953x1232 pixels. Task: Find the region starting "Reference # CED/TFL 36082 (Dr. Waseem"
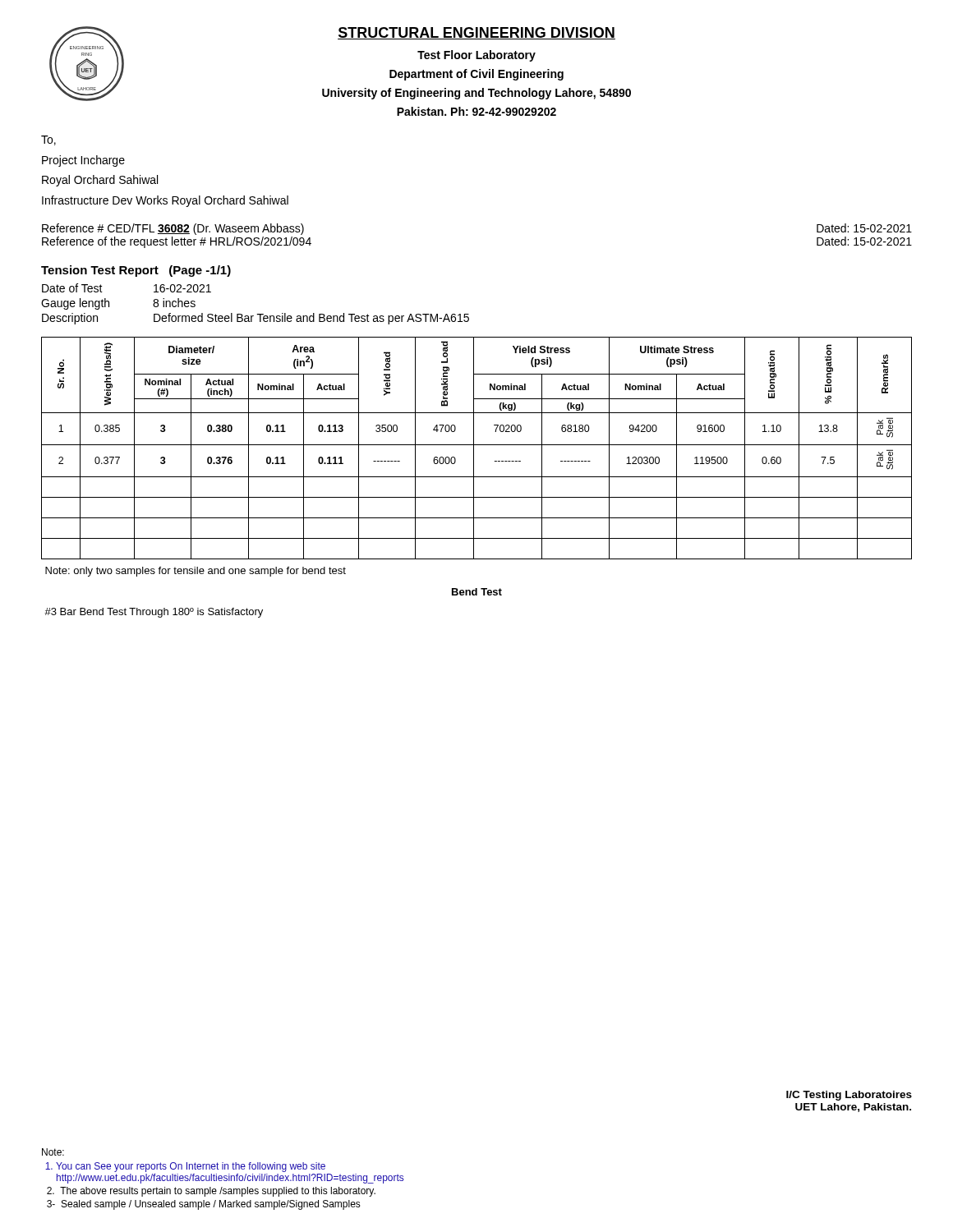[175, 229]
